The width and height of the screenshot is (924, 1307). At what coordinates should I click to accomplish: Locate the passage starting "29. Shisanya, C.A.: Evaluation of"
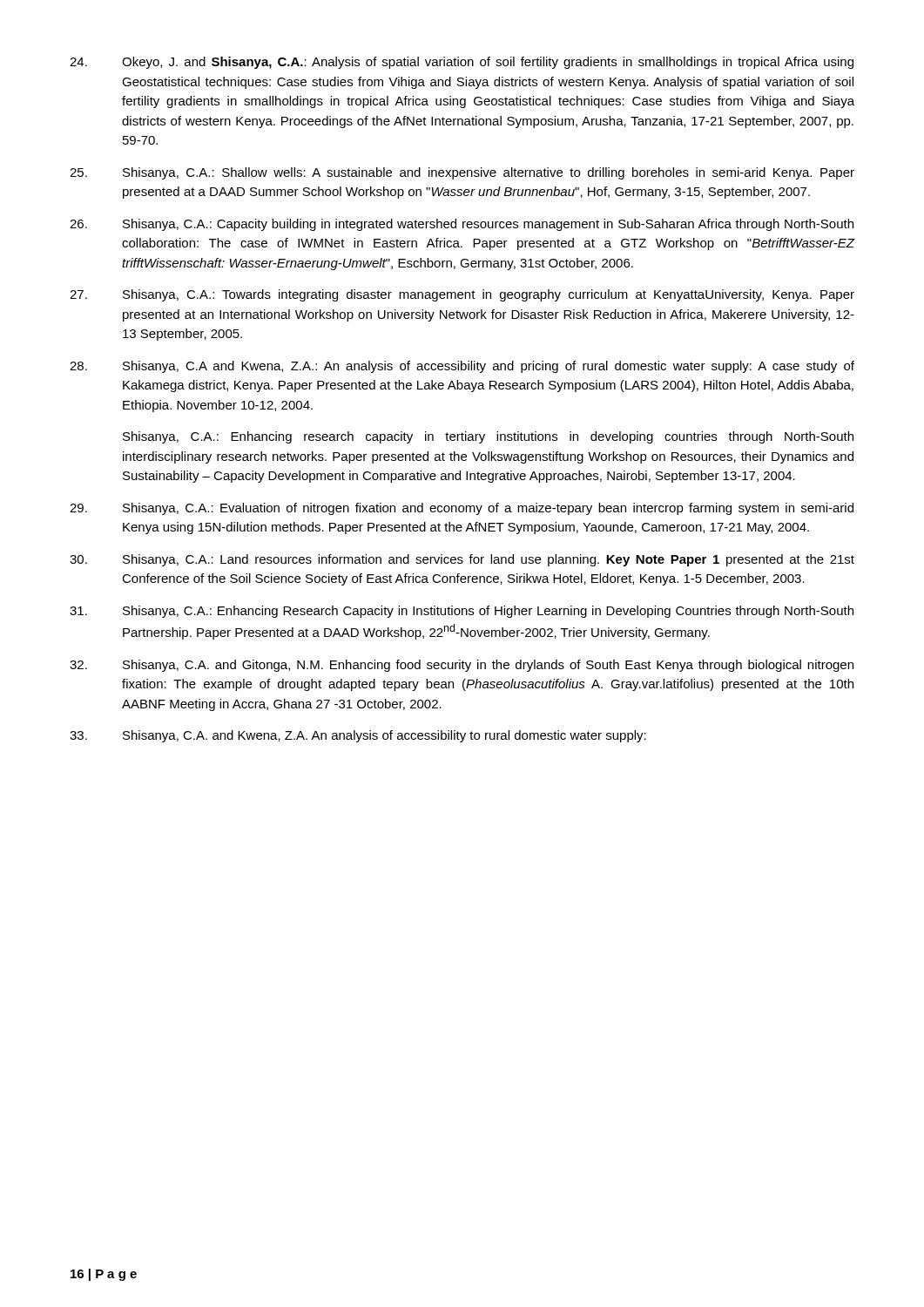click(462, 518)
